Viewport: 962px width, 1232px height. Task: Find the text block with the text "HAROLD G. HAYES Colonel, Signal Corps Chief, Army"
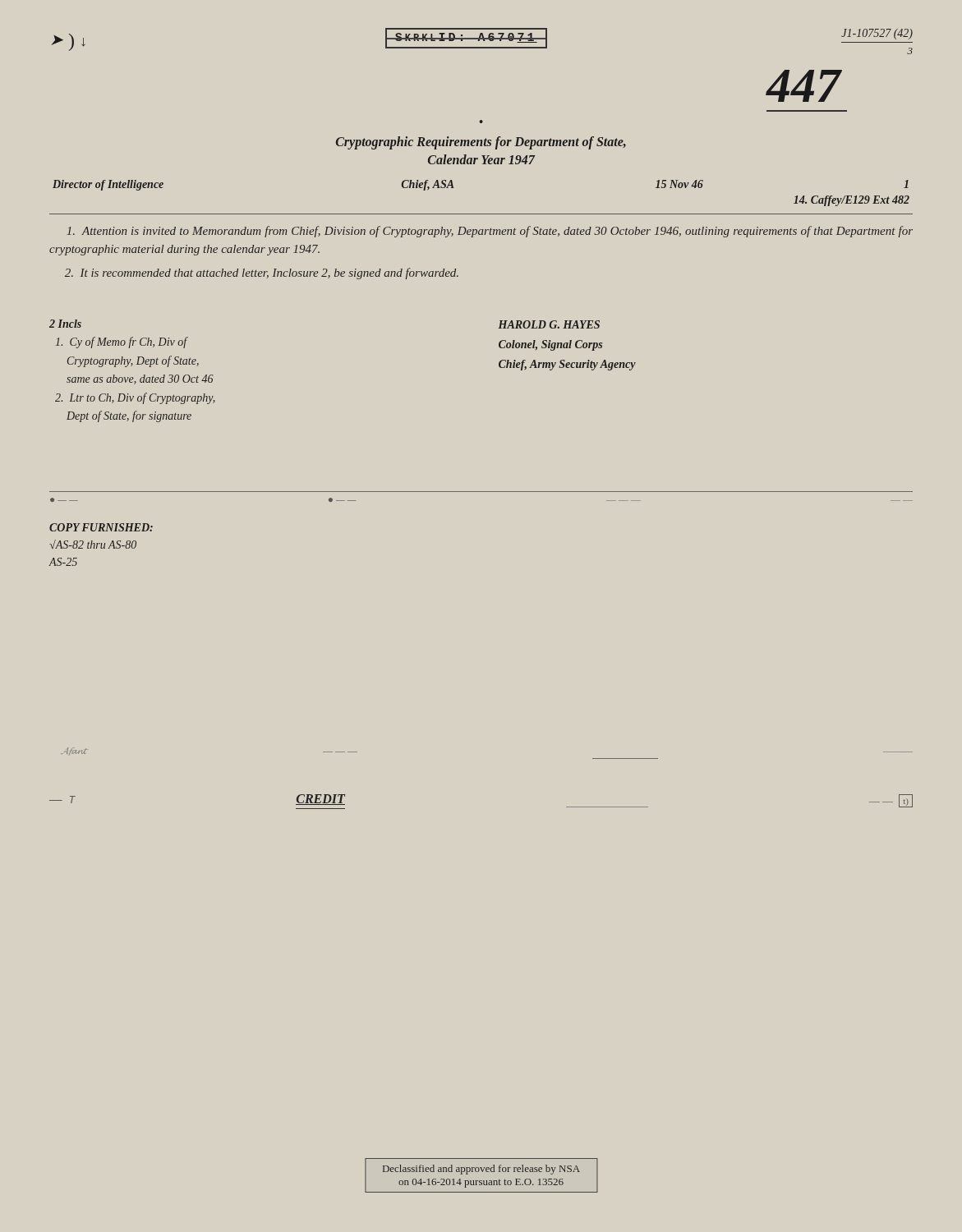point(567,344)
